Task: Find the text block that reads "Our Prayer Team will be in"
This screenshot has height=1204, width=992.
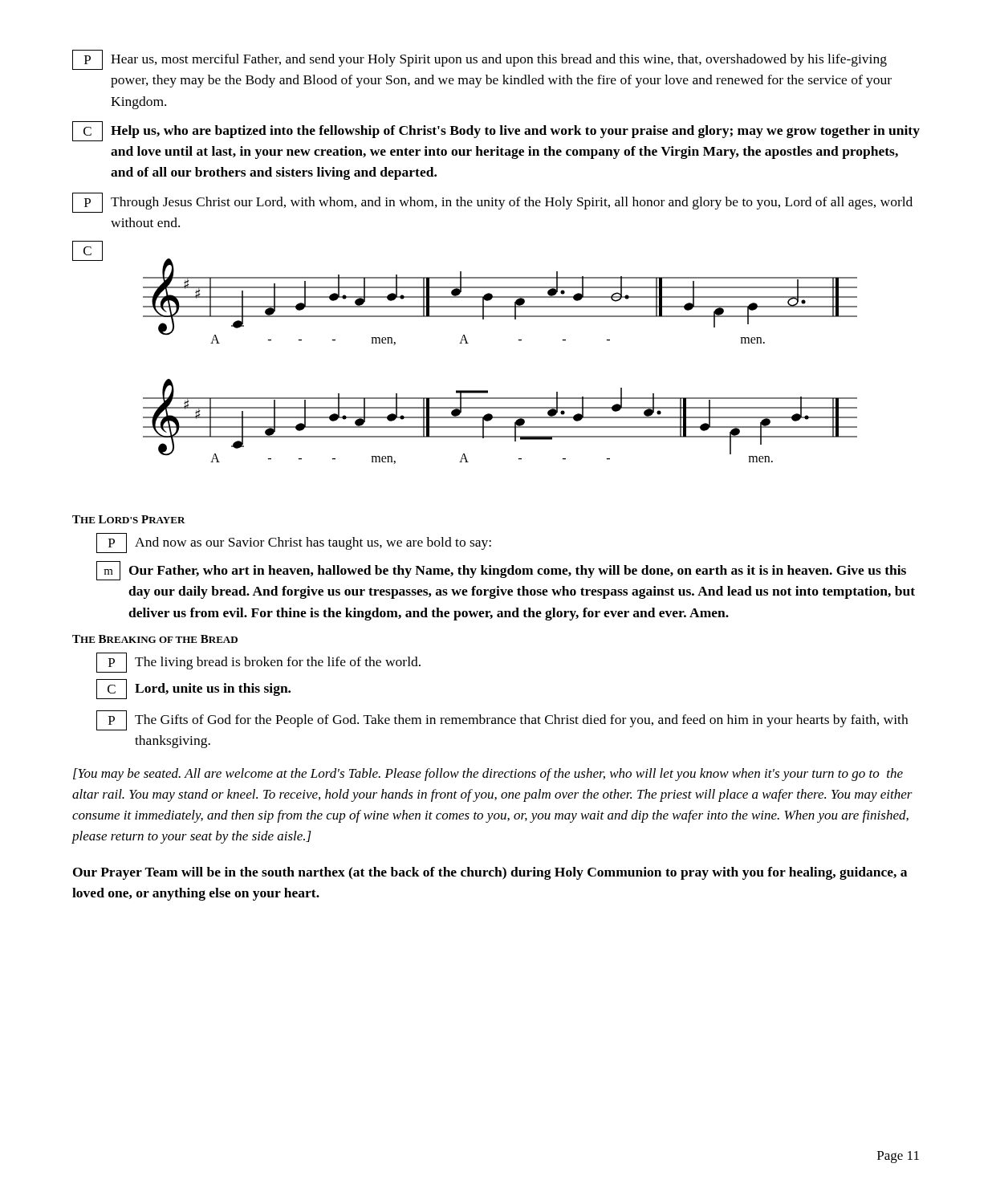Action: click(x=490, y=882)
